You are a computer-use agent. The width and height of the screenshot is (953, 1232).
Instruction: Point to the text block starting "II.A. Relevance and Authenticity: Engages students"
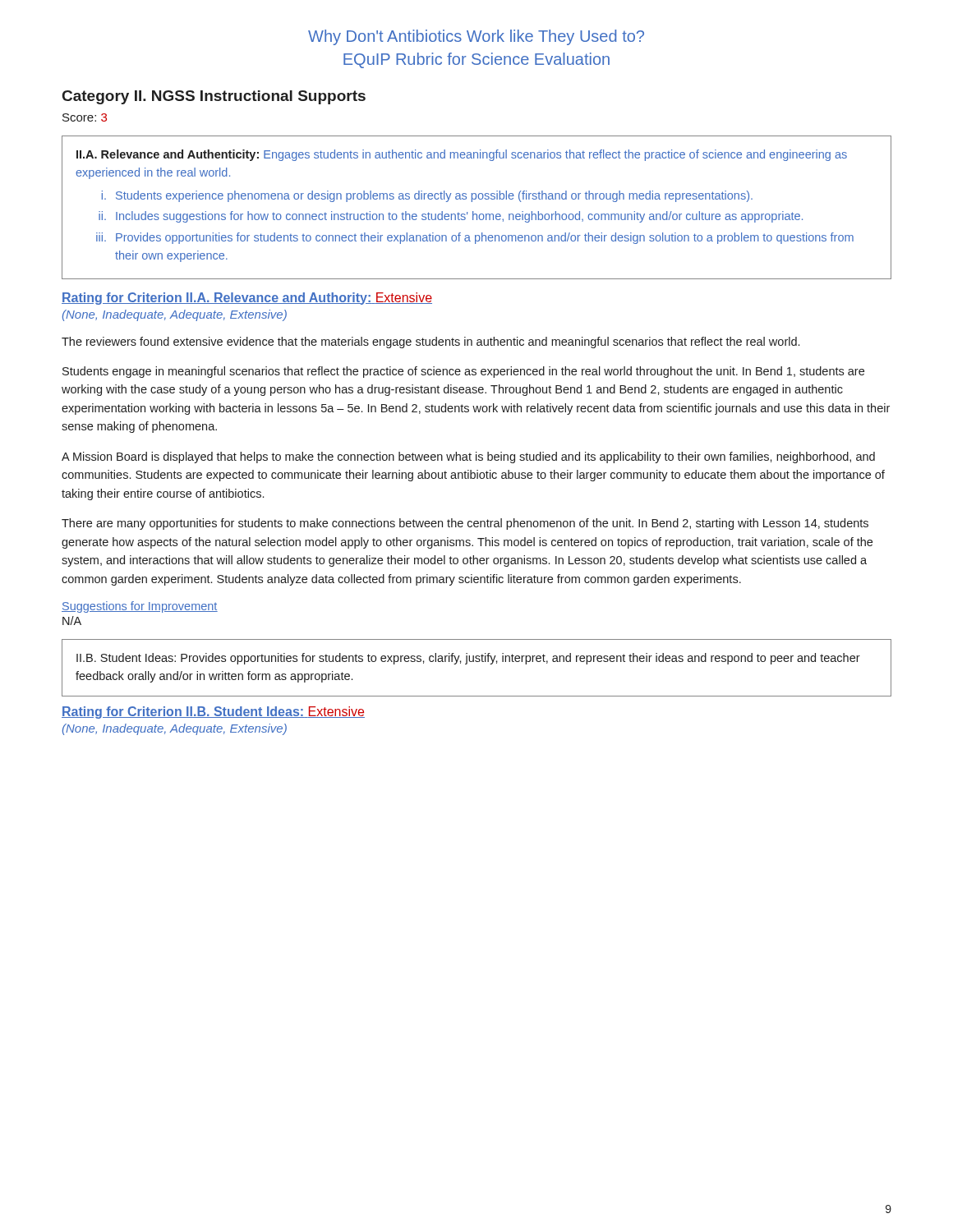[476, 207]
